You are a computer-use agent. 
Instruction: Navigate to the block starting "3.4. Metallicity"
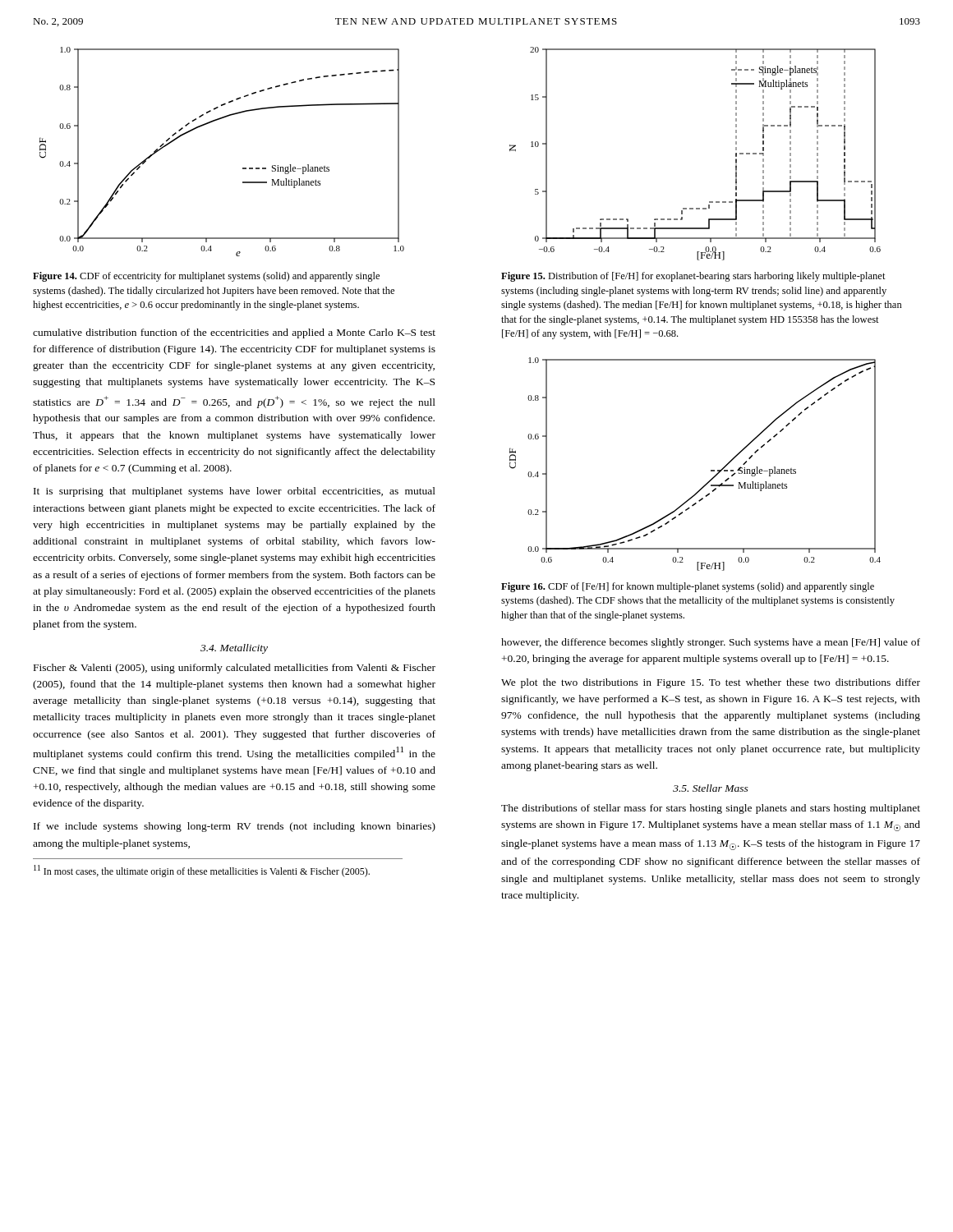(234, 647)
